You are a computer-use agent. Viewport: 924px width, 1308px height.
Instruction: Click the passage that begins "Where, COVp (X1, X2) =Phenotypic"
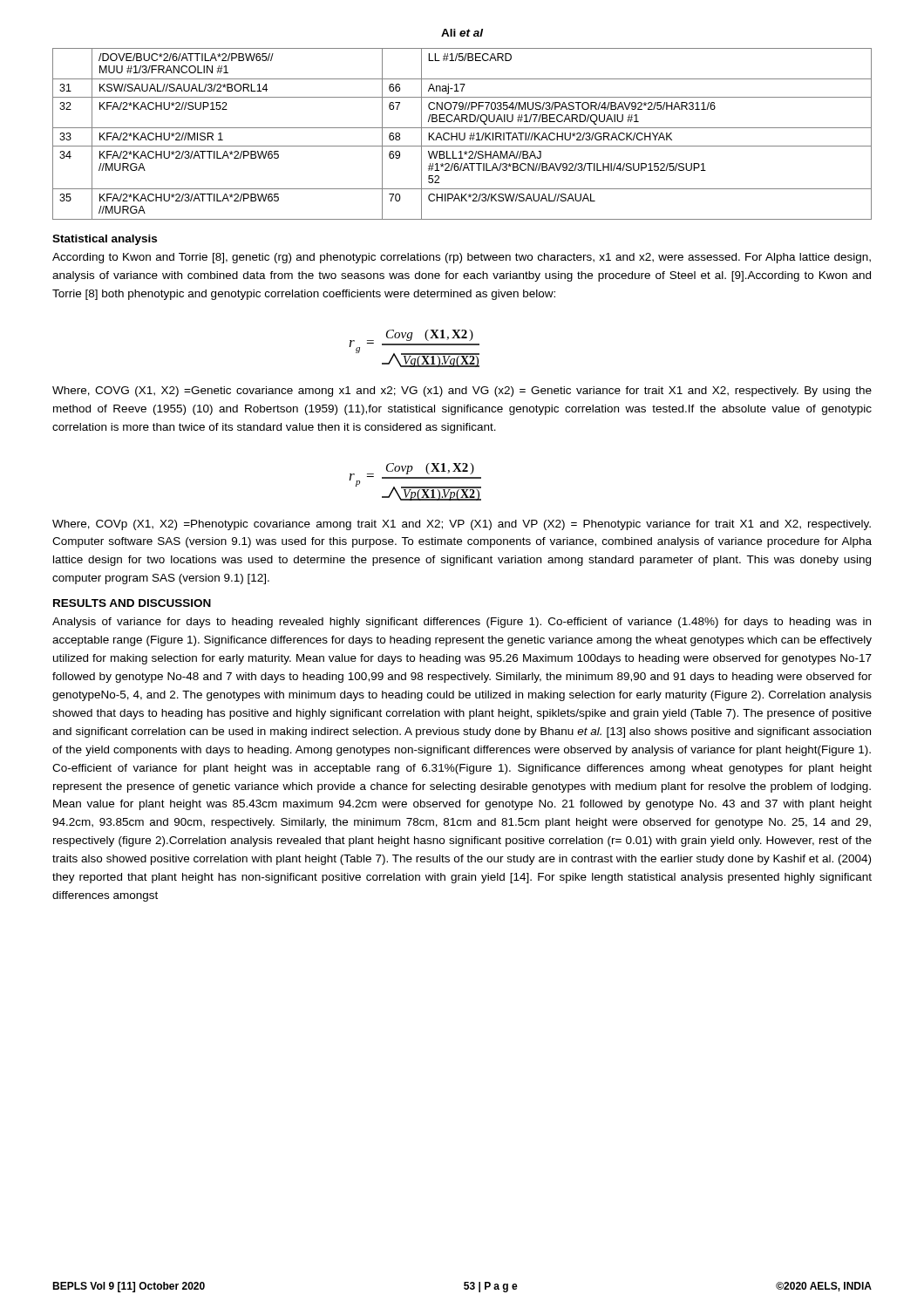(x=462, y=551)
